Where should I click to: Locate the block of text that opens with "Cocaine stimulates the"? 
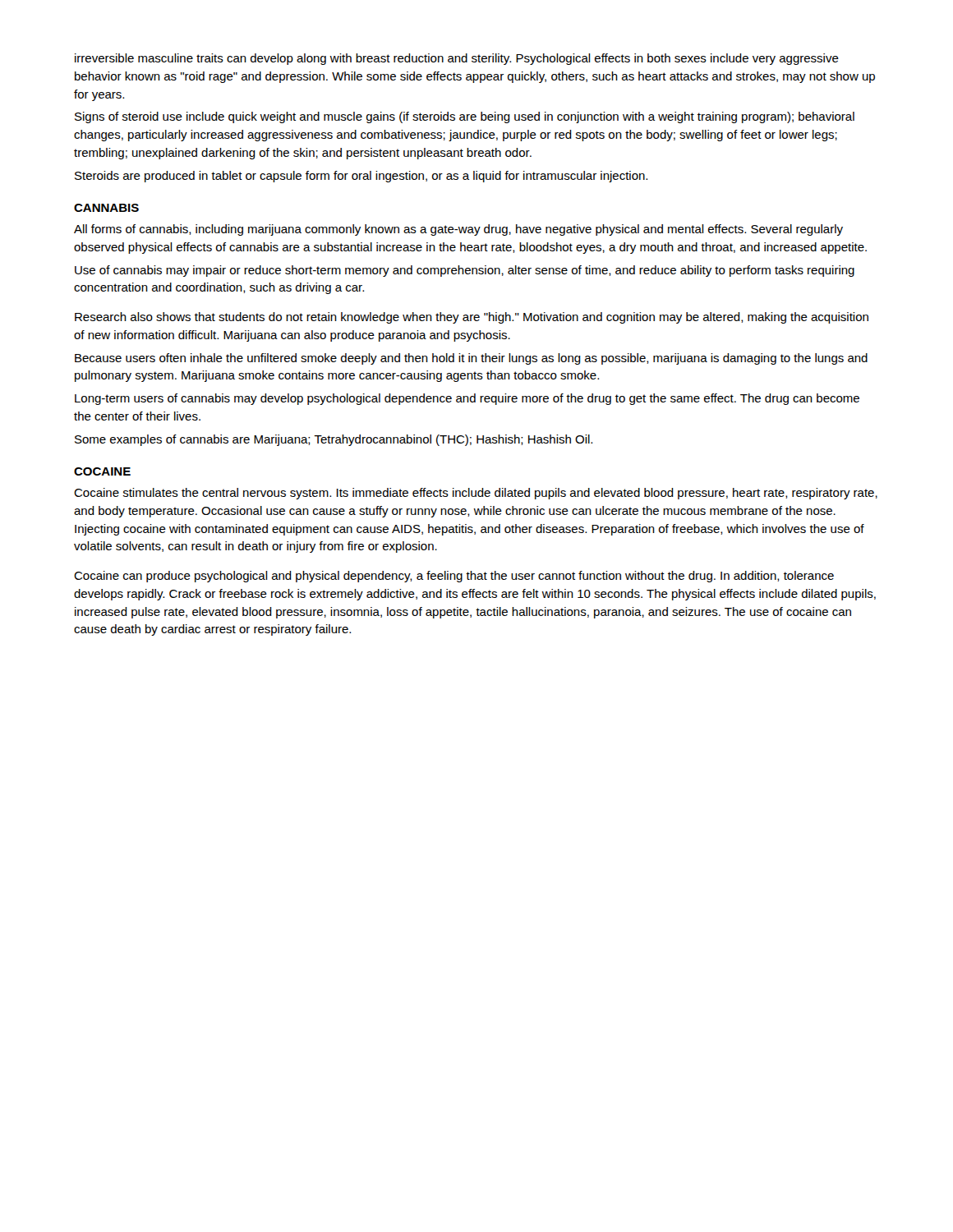pos(476,561)
